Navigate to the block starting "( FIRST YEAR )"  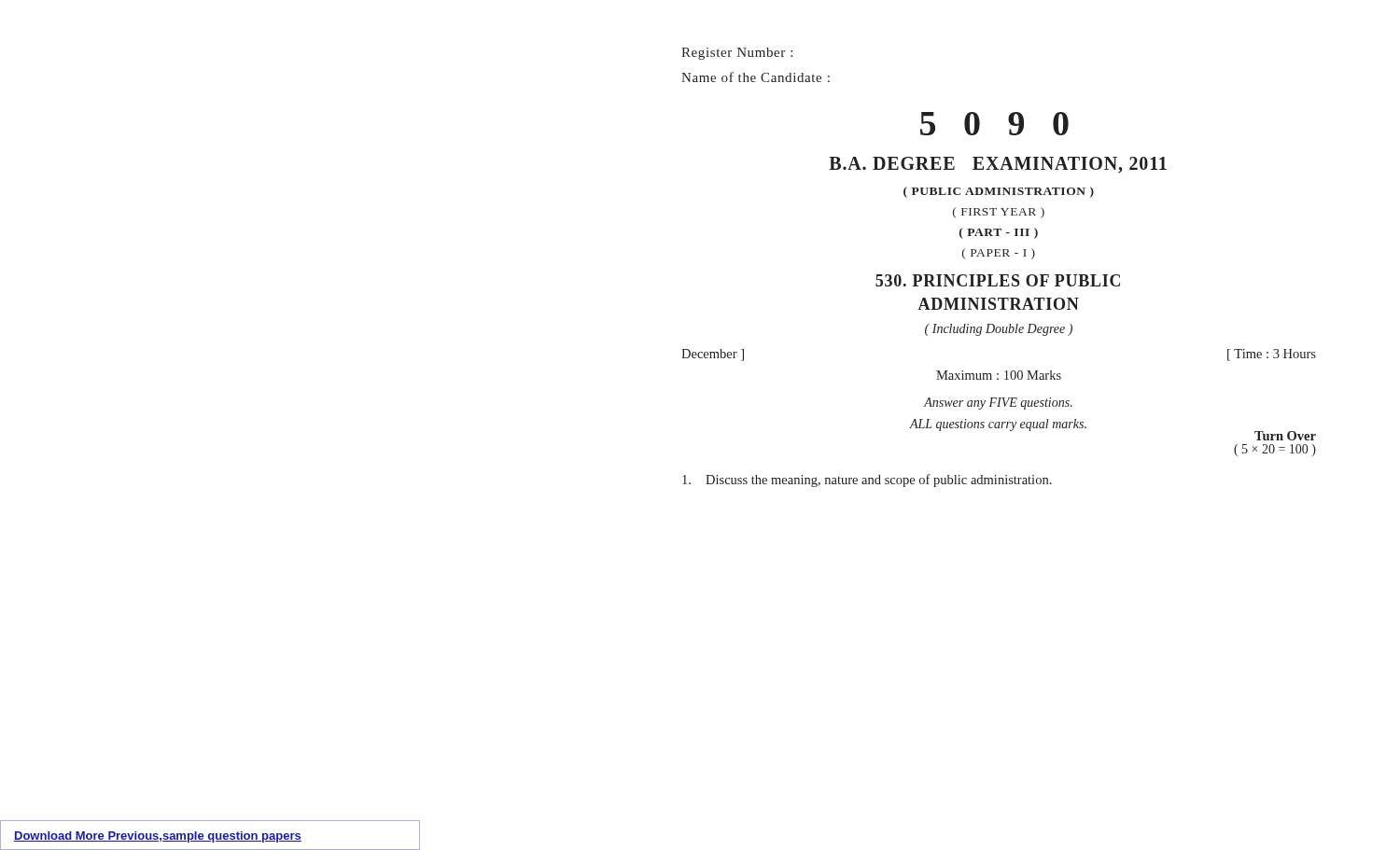coord(999,211)
